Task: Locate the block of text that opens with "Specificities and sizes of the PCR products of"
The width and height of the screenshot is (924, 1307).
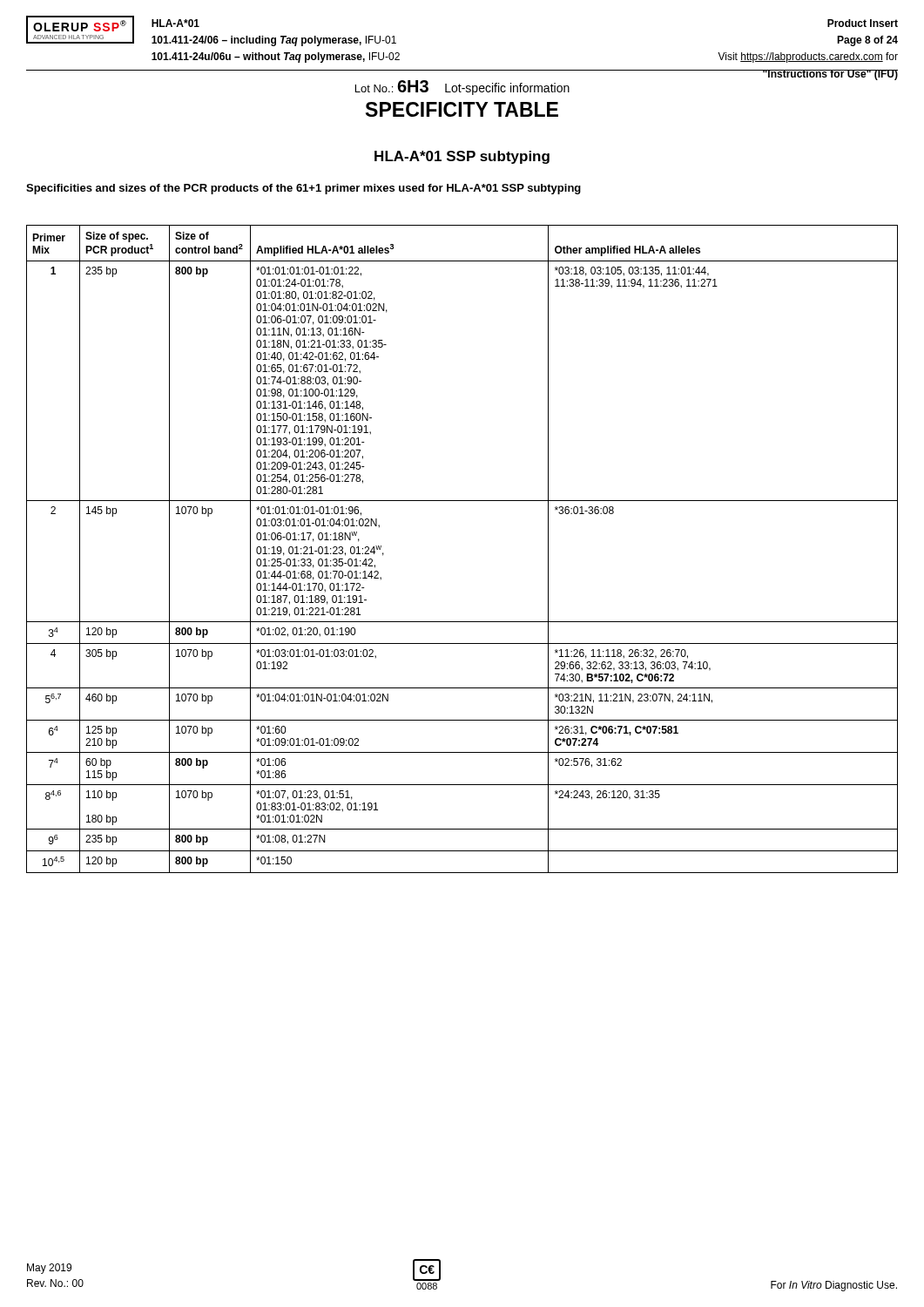Action: (304, 188)
